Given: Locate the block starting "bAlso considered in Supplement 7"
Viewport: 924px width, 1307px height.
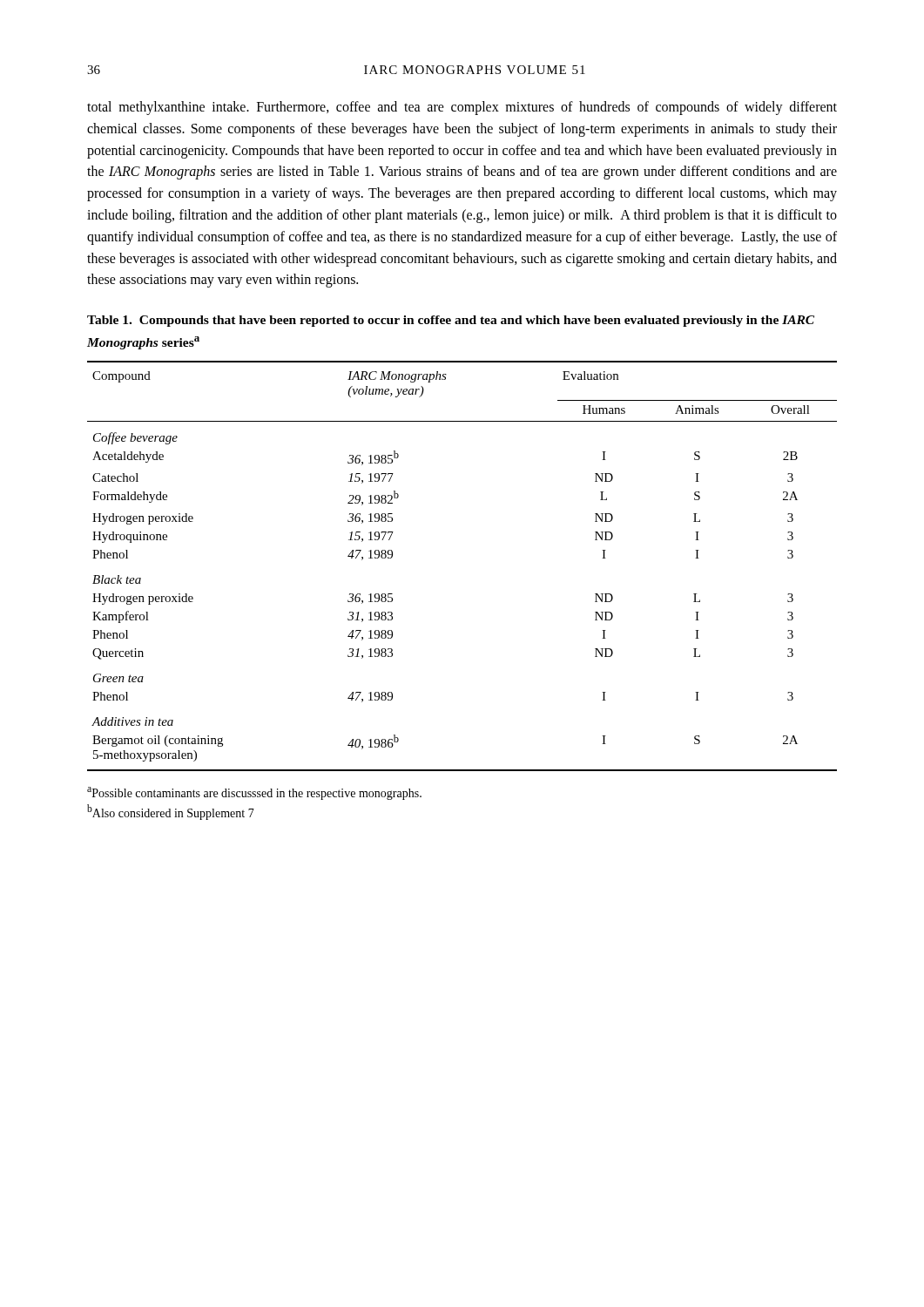Looking at the screenshot, I should (171, 812).
